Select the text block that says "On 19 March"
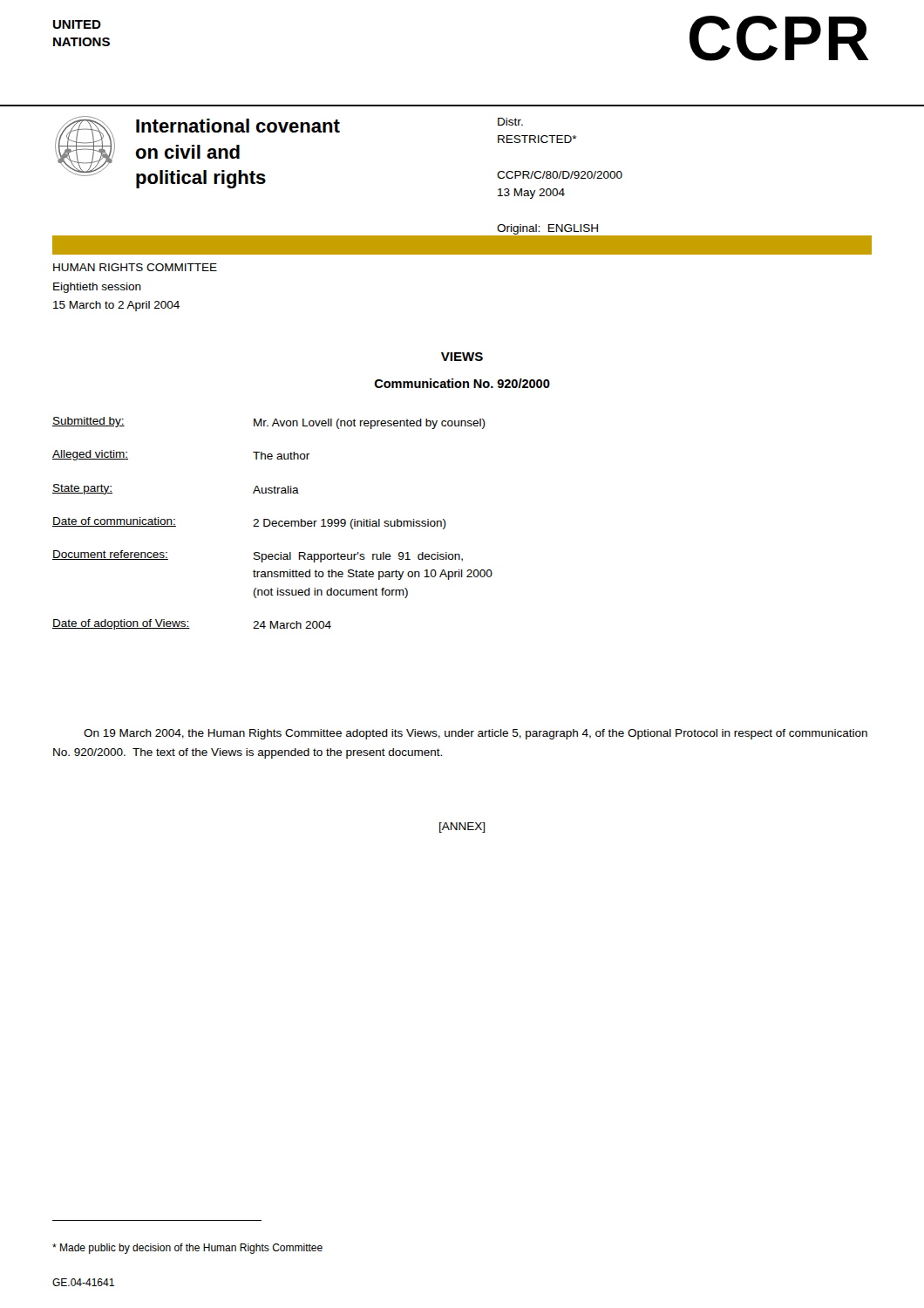The height and width of the screenshot is (1308, 924). (460, 742)
